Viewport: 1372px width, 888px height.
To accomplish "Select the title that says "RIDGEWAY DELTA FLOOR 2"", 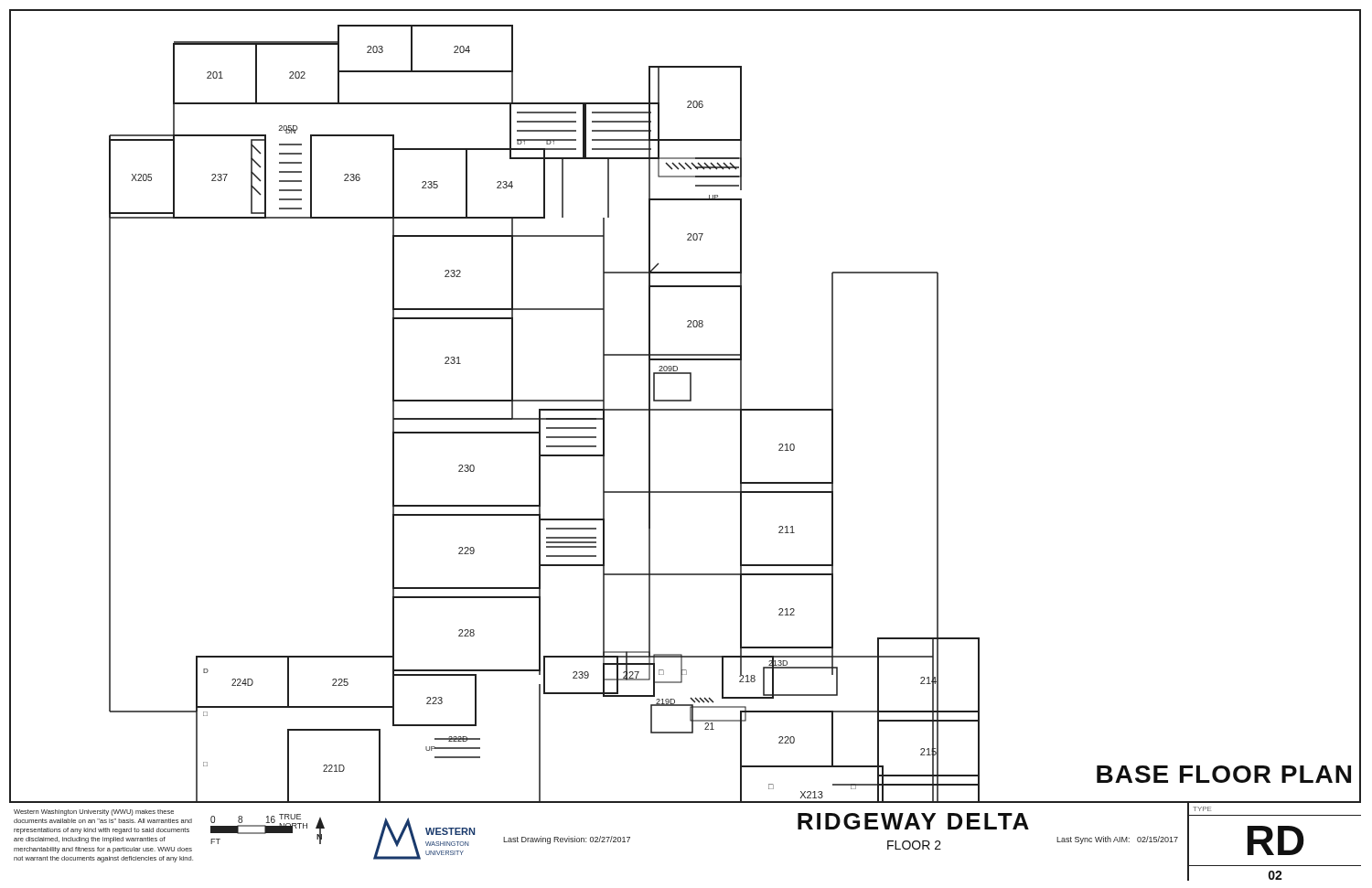I will (914, 830).
